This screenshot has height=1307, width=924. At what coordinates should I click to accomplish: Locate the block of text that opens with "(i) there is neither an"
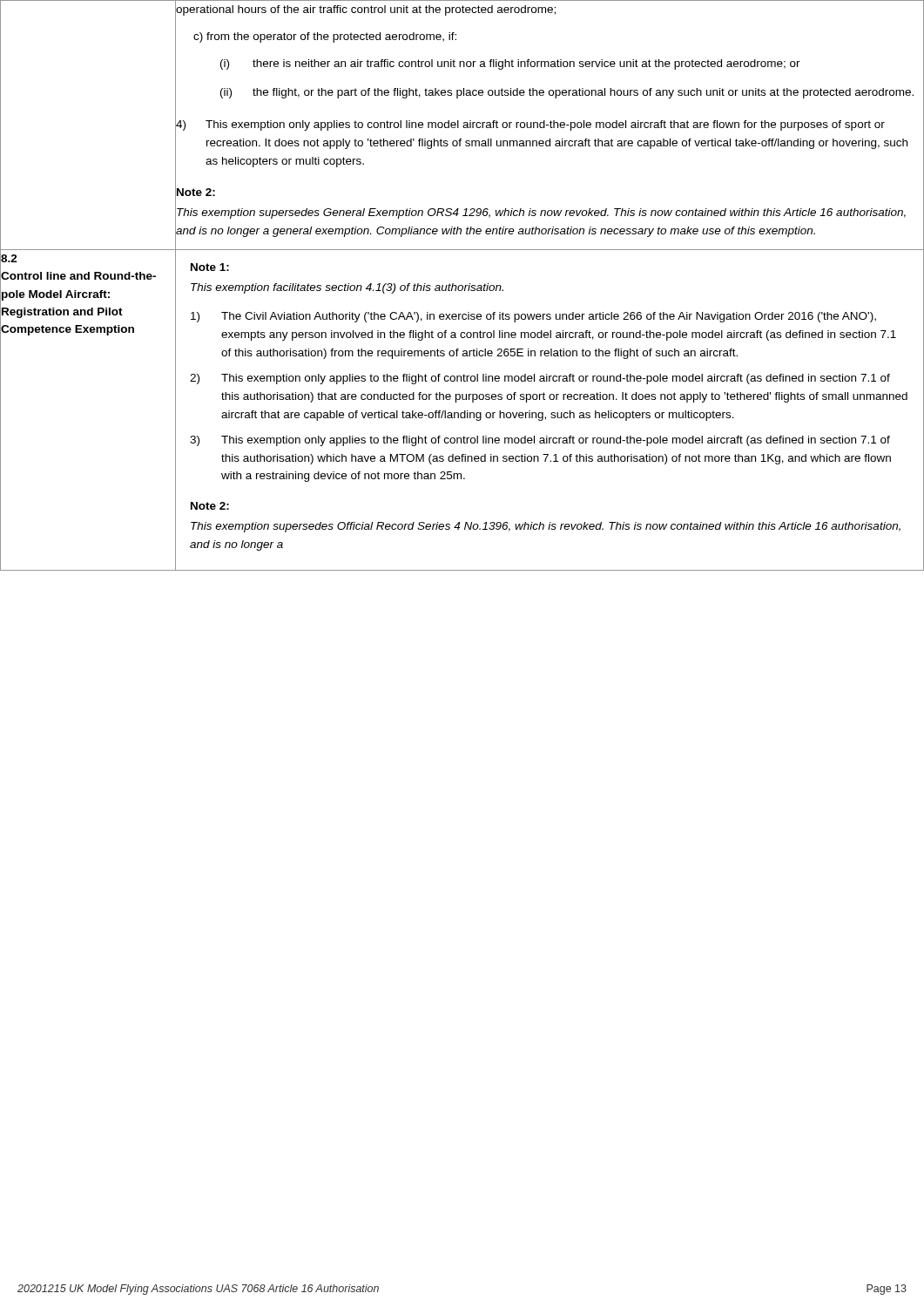(x=510, y=64)
